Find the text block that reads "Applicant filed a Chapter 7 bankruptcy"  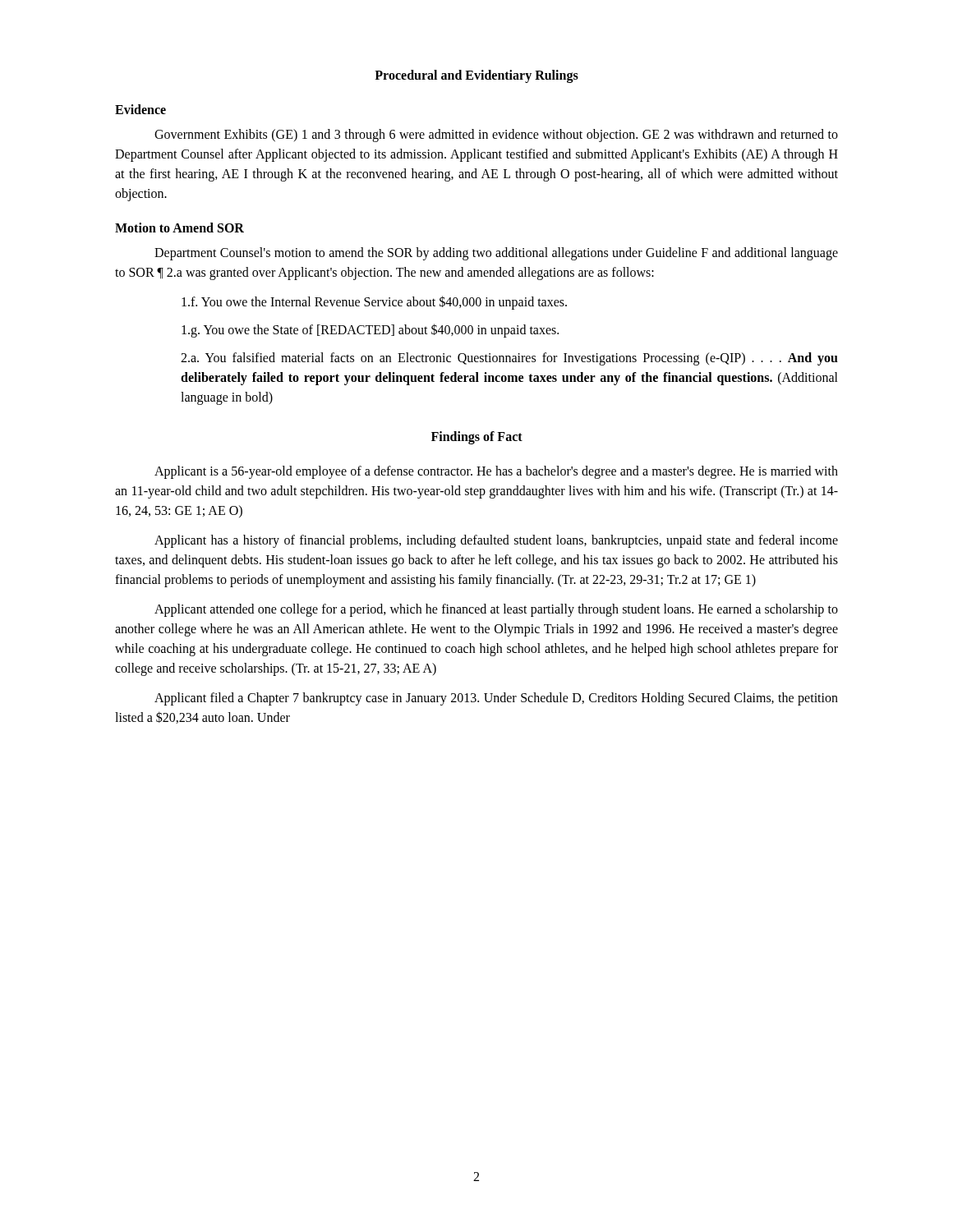[x=476, y=708]
